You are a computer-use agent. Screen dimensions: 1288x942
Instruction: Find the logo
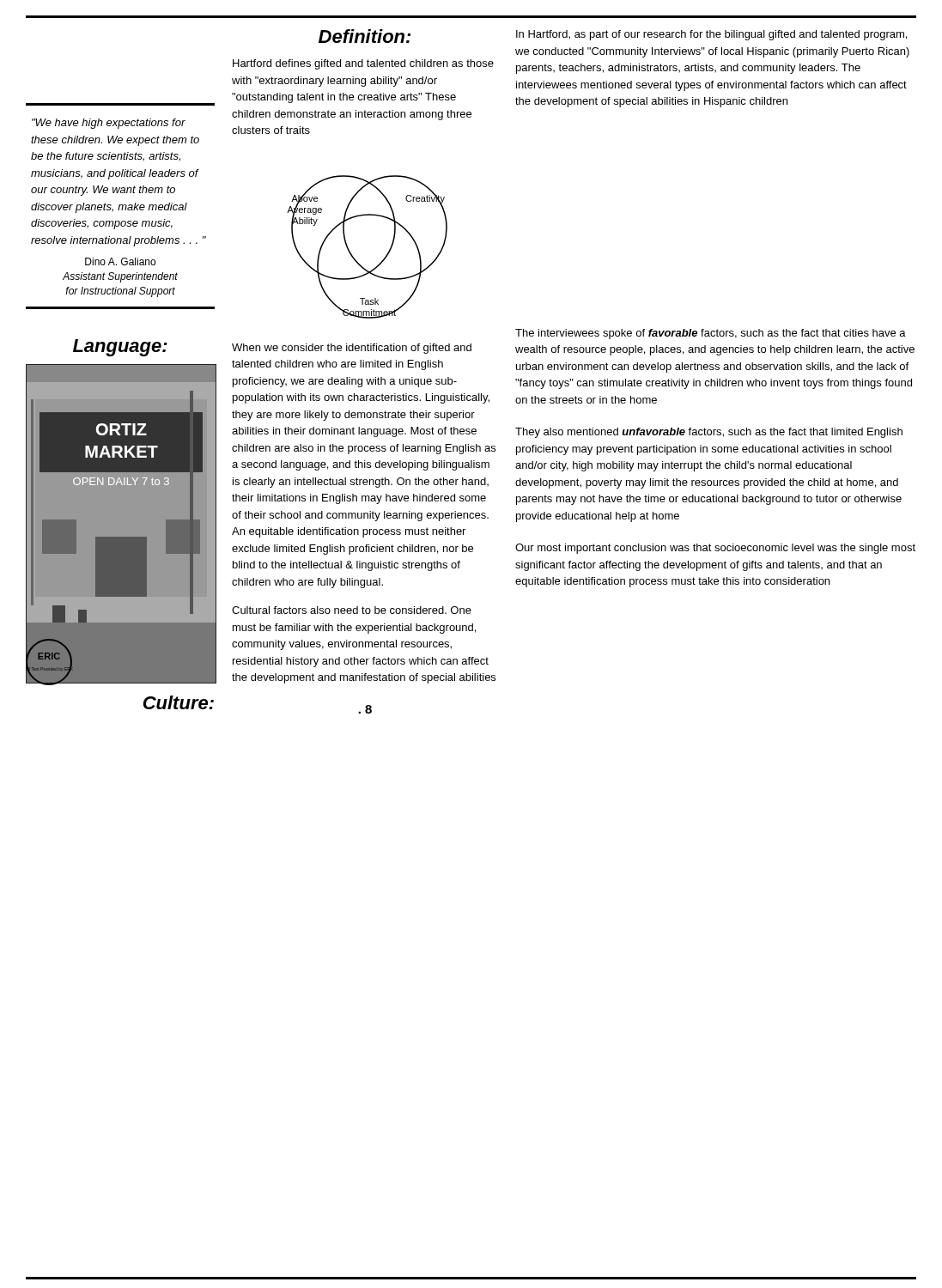49,664
